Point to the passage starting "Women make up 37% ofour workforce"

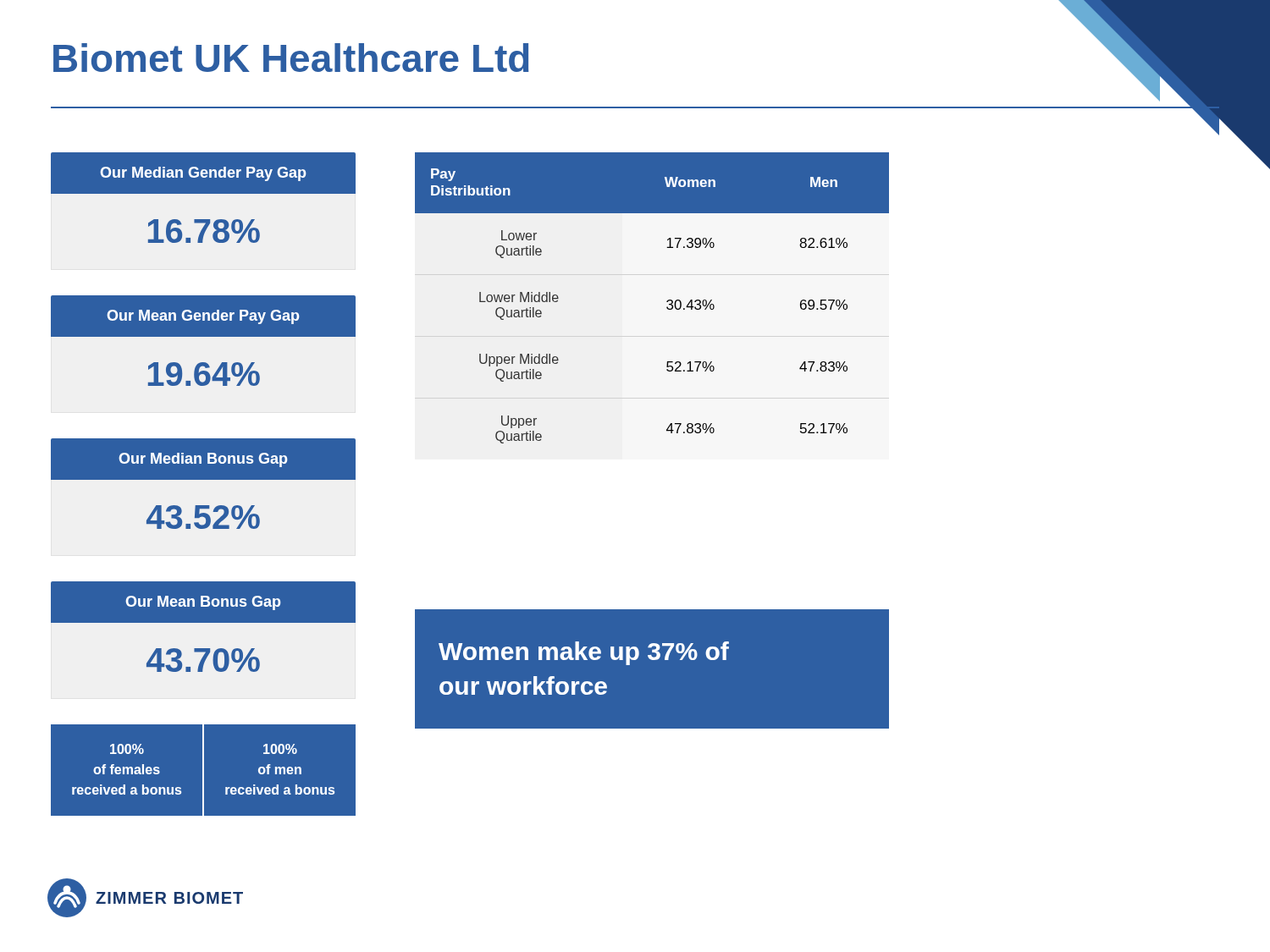[x=584, y=668]
